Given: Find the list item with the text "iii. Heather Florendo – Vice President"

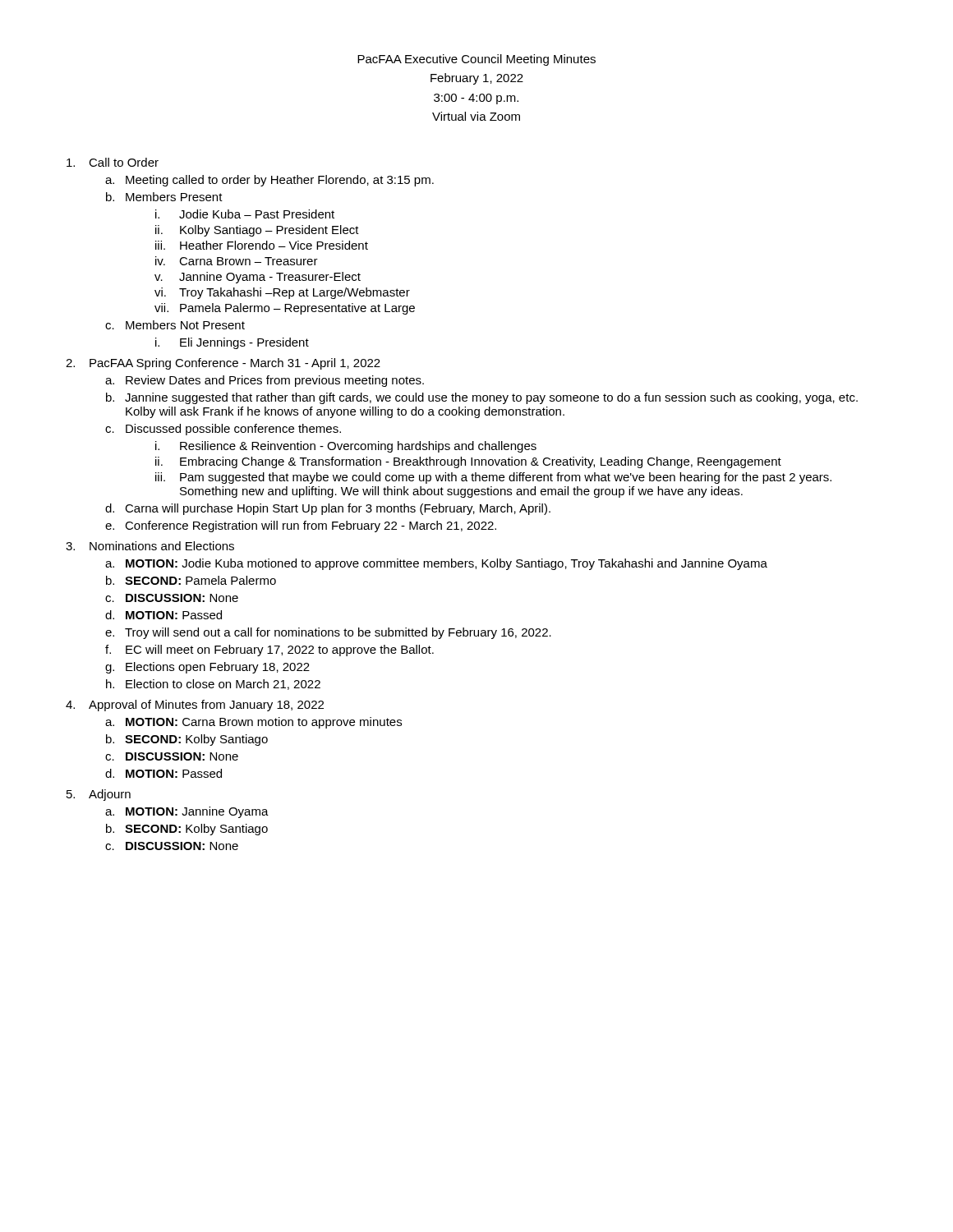Looking at the screenshot, I should (261, 245).
